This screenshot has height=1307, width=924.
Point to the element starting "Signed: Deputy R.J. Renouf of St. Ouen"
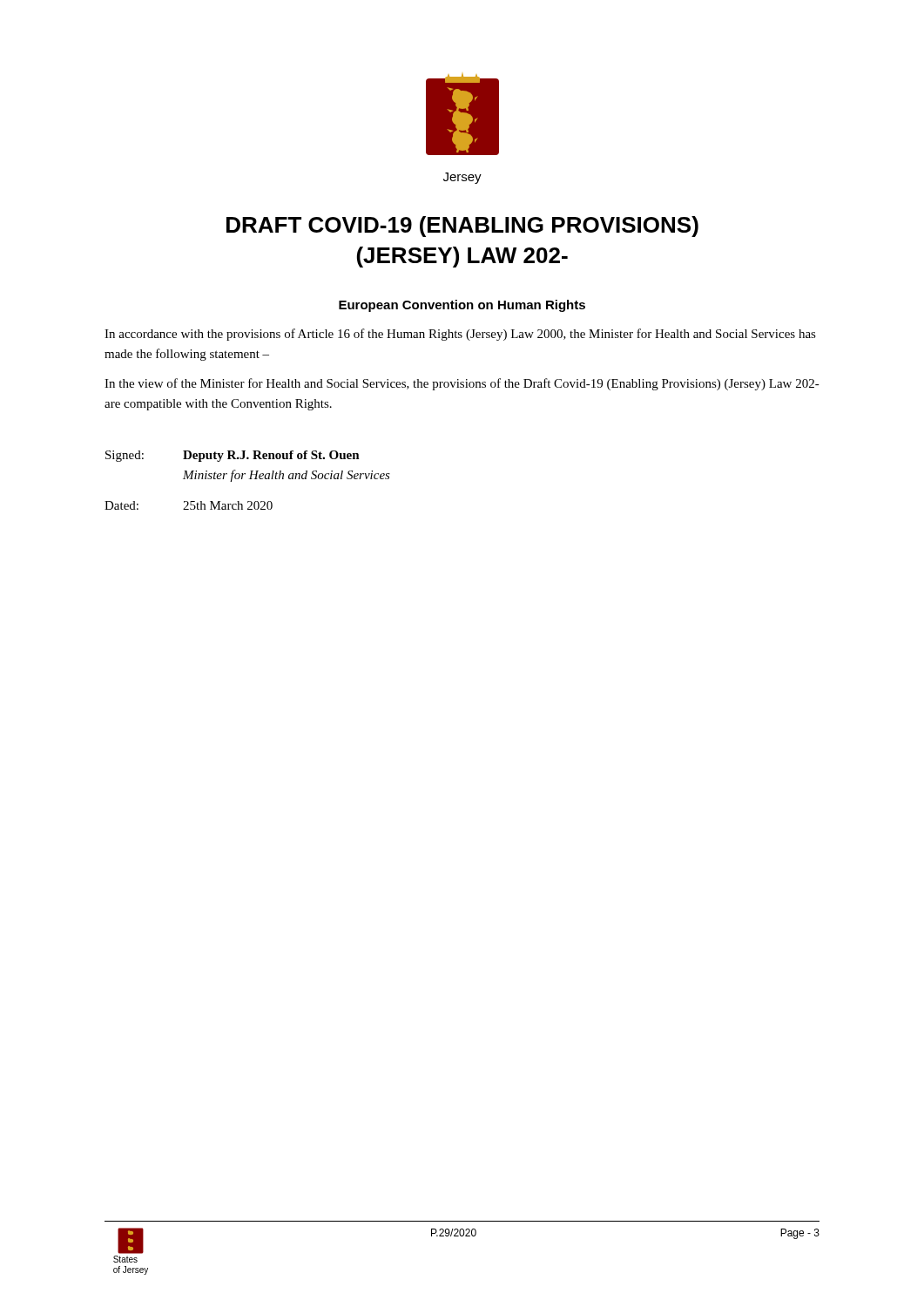tap(233, 456)
